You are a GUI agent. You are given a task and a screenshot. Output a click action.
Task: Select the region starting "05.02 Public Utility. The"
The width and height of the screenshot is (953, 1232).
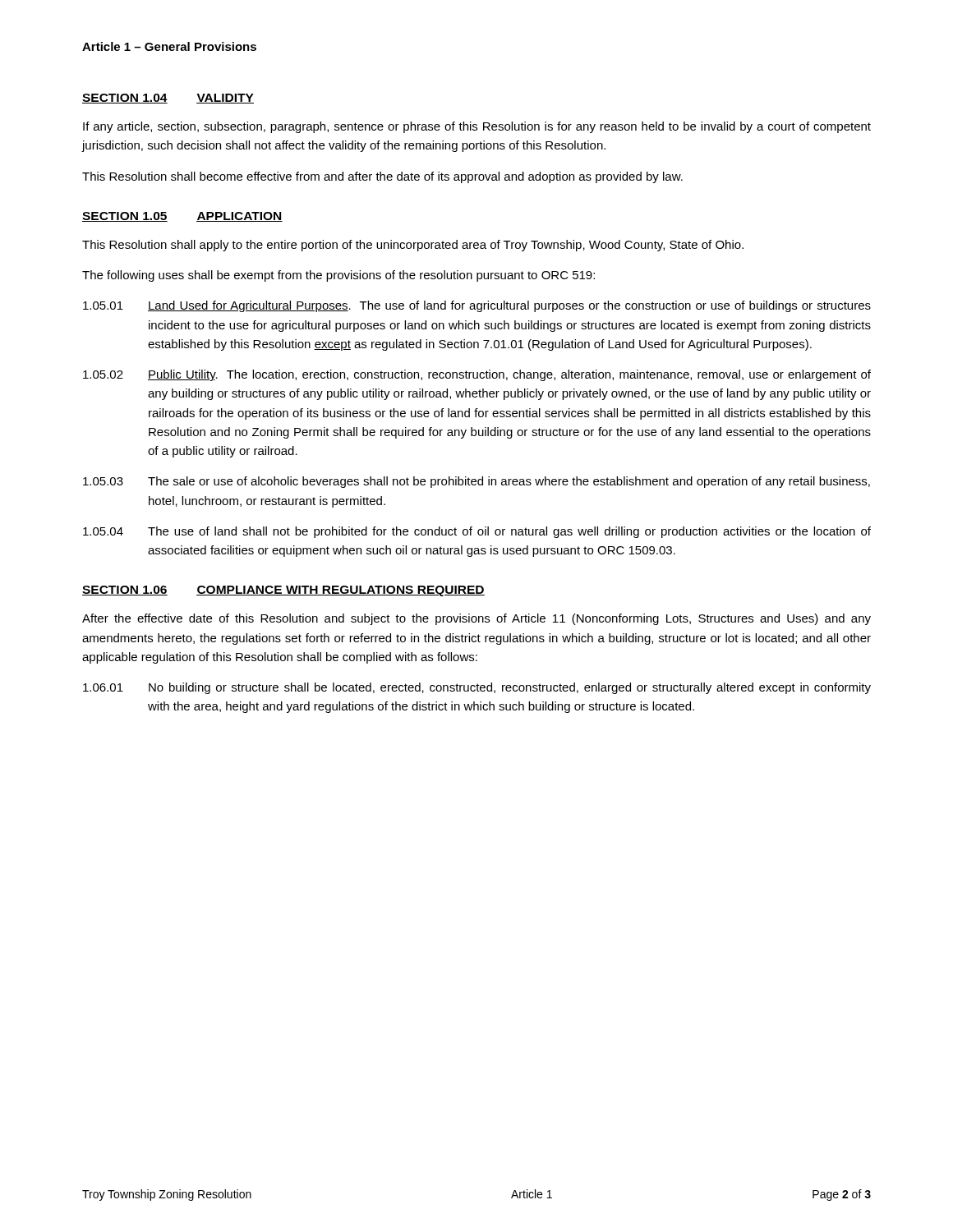476,412
